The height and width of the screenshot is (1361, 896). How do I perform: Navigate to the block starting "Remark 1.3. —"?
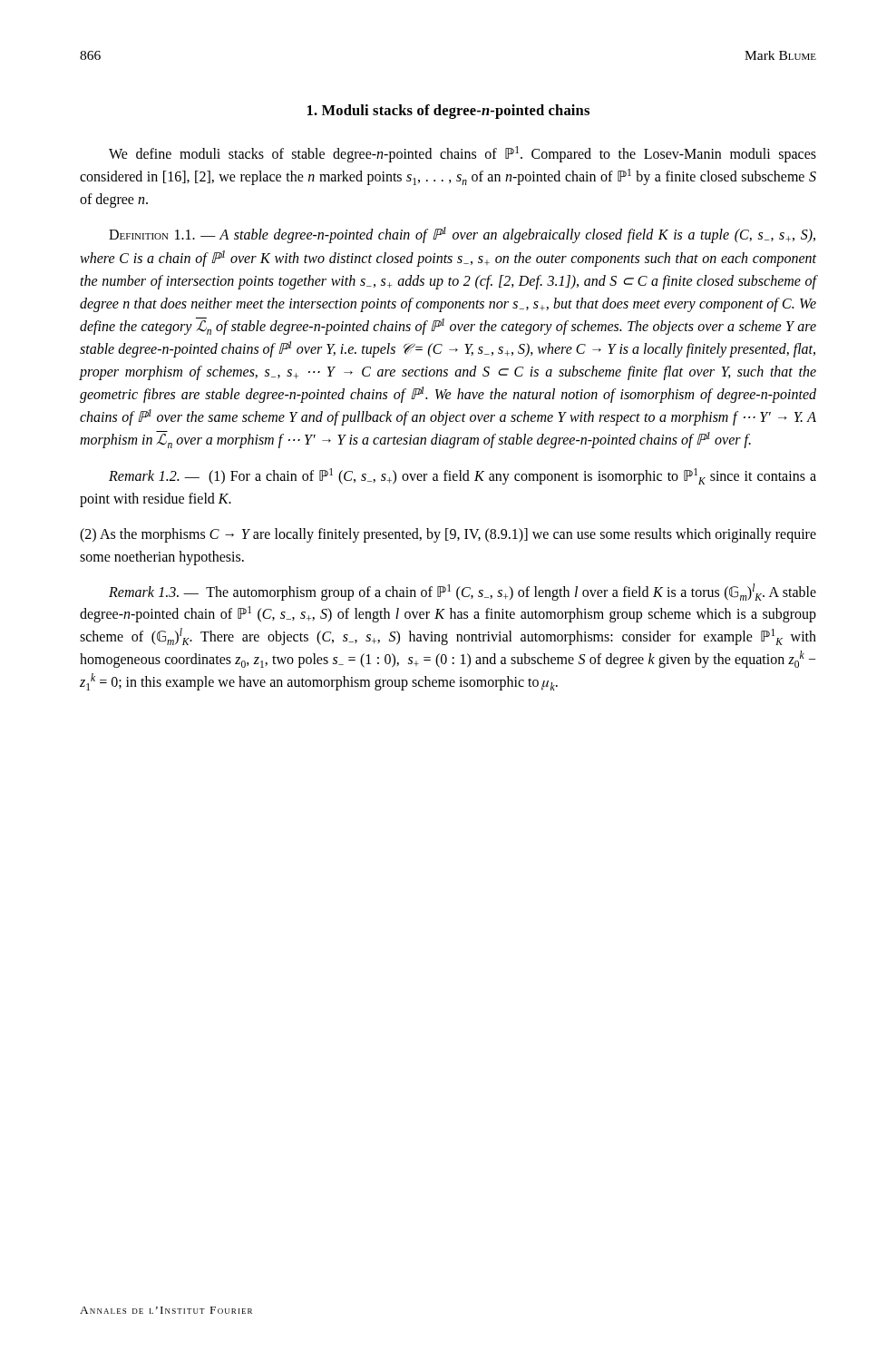[x=448, y=637]
